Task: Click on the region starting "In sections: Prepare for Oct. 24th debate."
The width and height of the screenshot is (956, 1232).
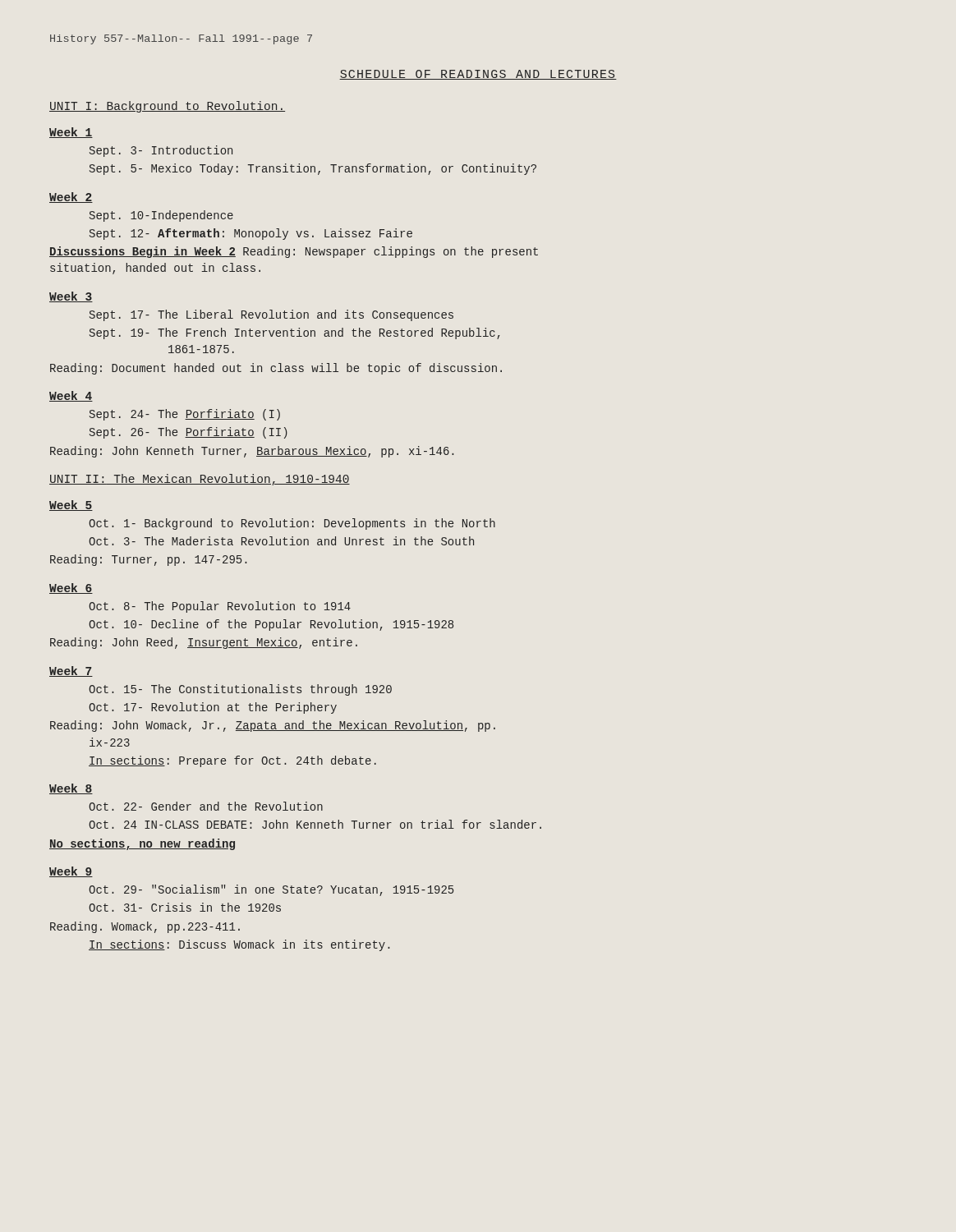Action: 234,761
